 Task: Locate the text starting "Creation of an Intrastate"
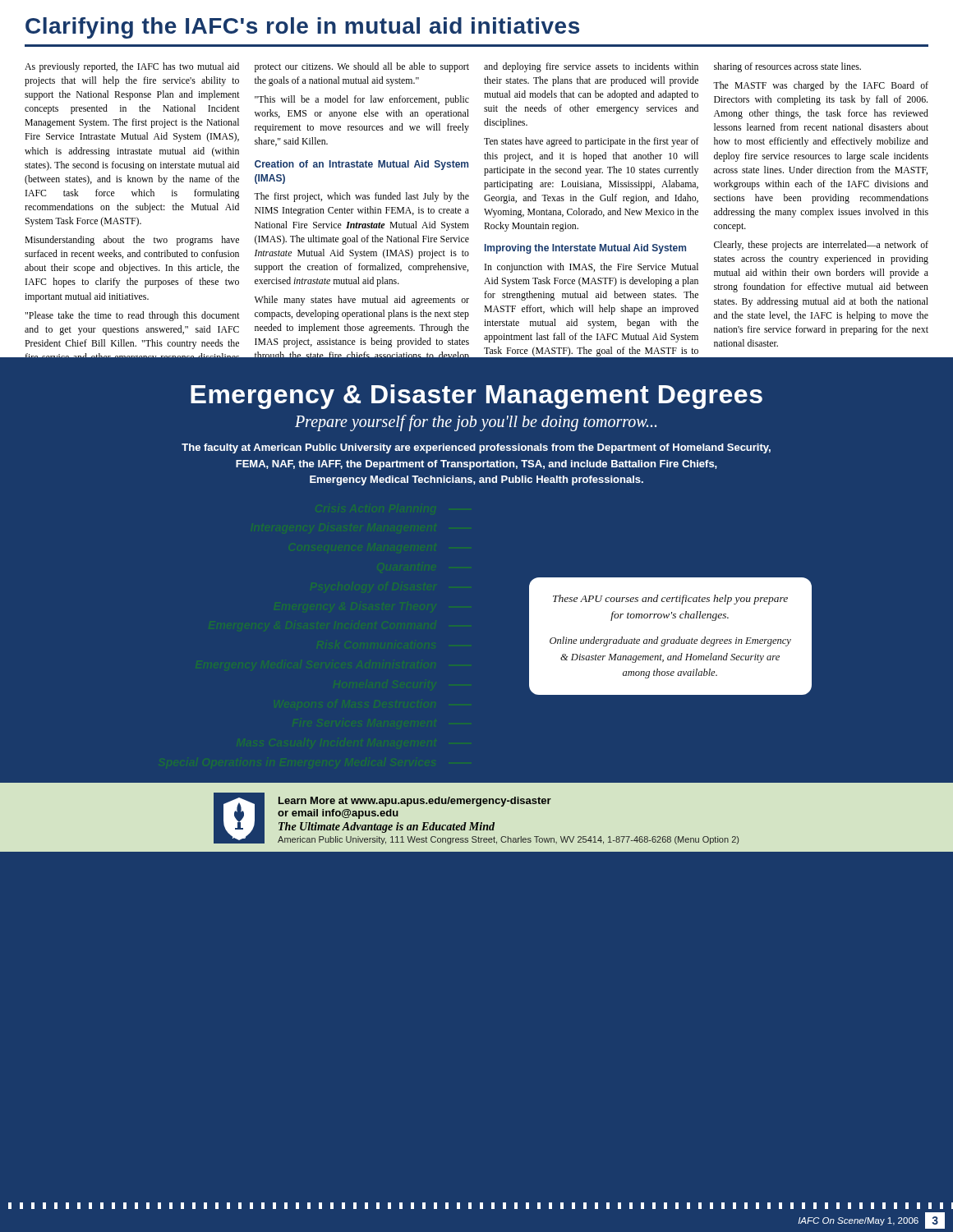(x=362, y=171)
